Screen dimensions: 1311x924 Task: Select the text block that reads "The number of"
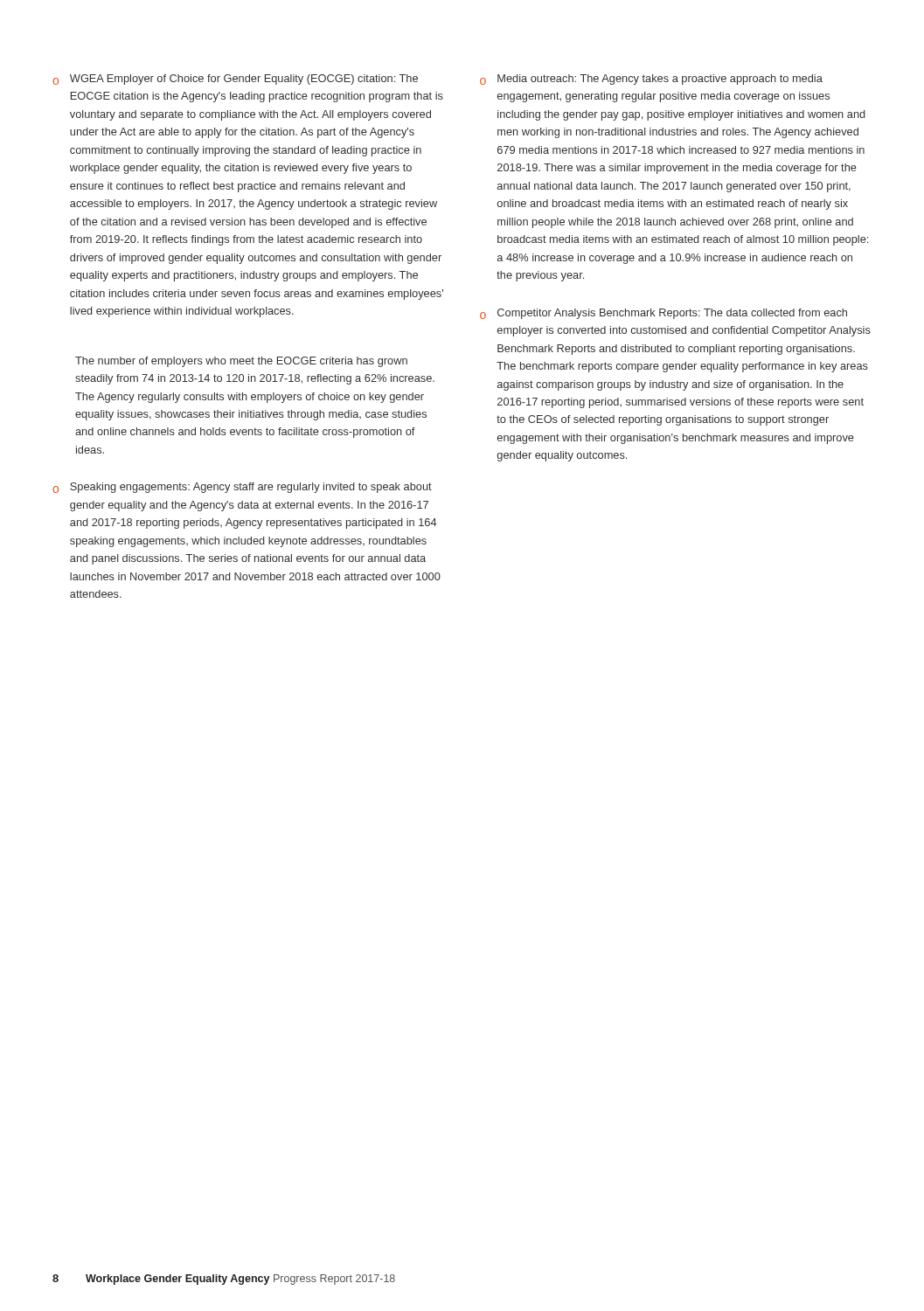pyautogui.click(x=255, y=405)
